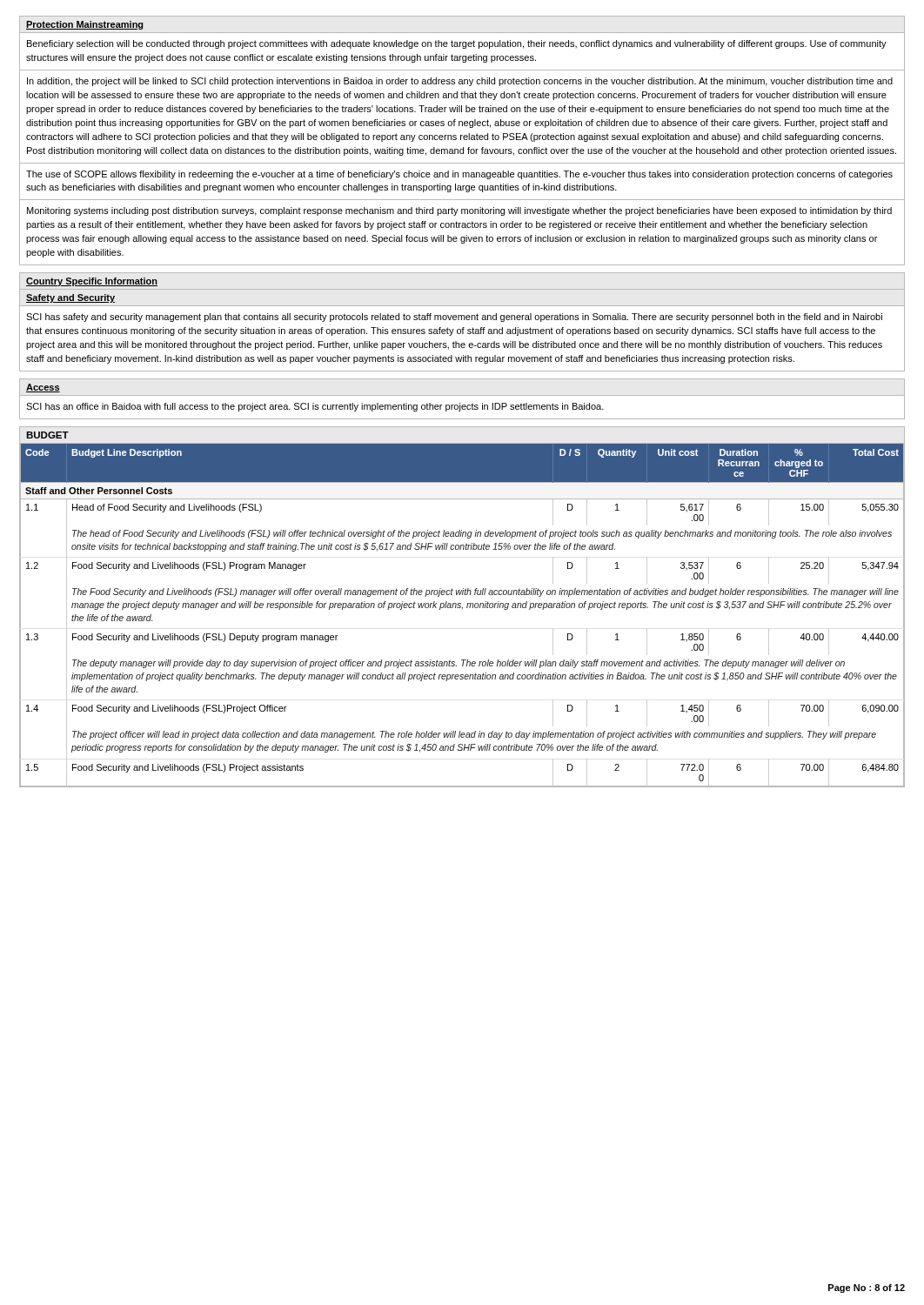
Task: Find the text block containing "In addition, the project will be linked"
Action: click(x=462, y=115)
